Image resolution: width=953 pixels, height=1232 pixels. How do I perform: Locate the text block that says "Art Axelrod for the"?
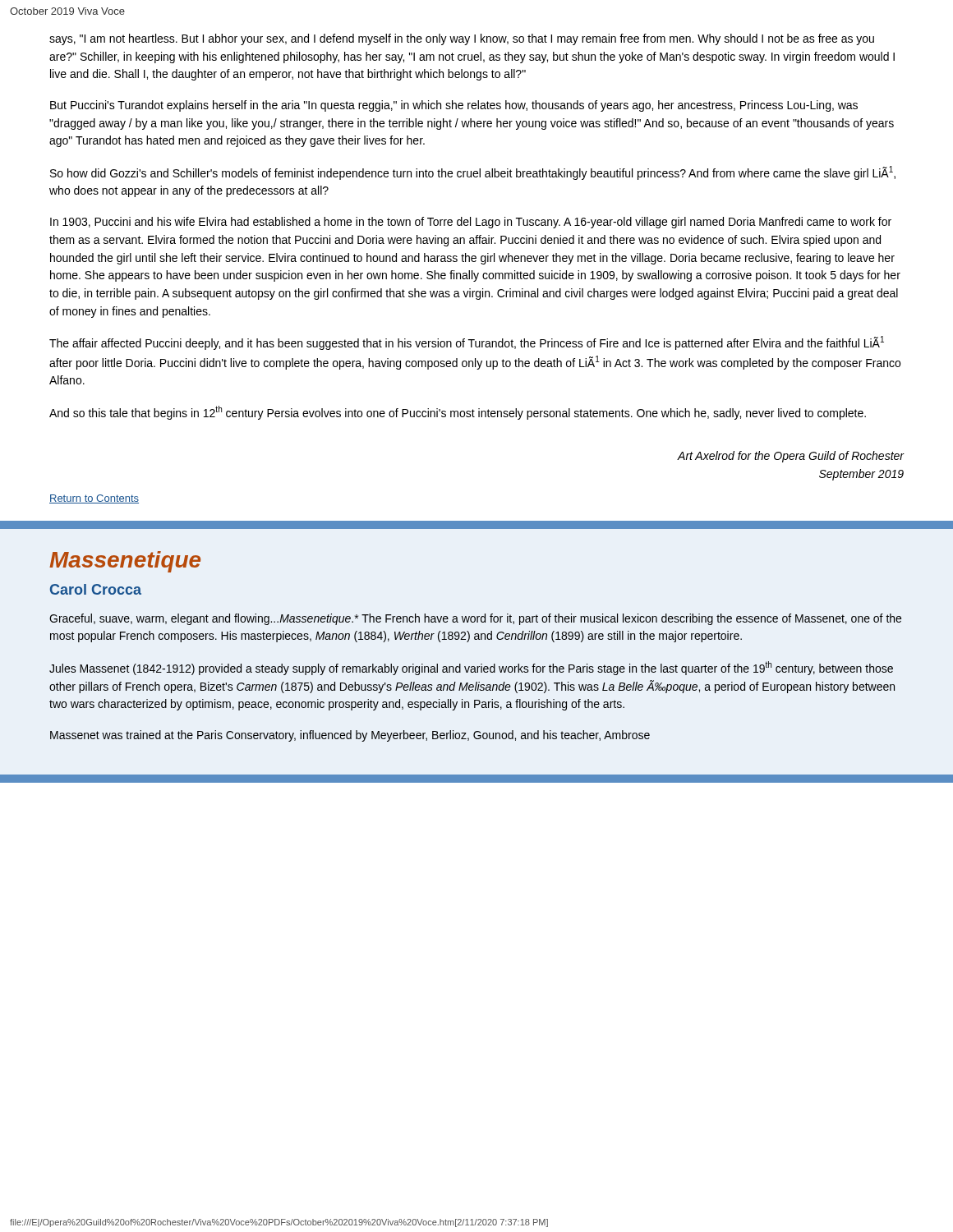click(791, 465)
